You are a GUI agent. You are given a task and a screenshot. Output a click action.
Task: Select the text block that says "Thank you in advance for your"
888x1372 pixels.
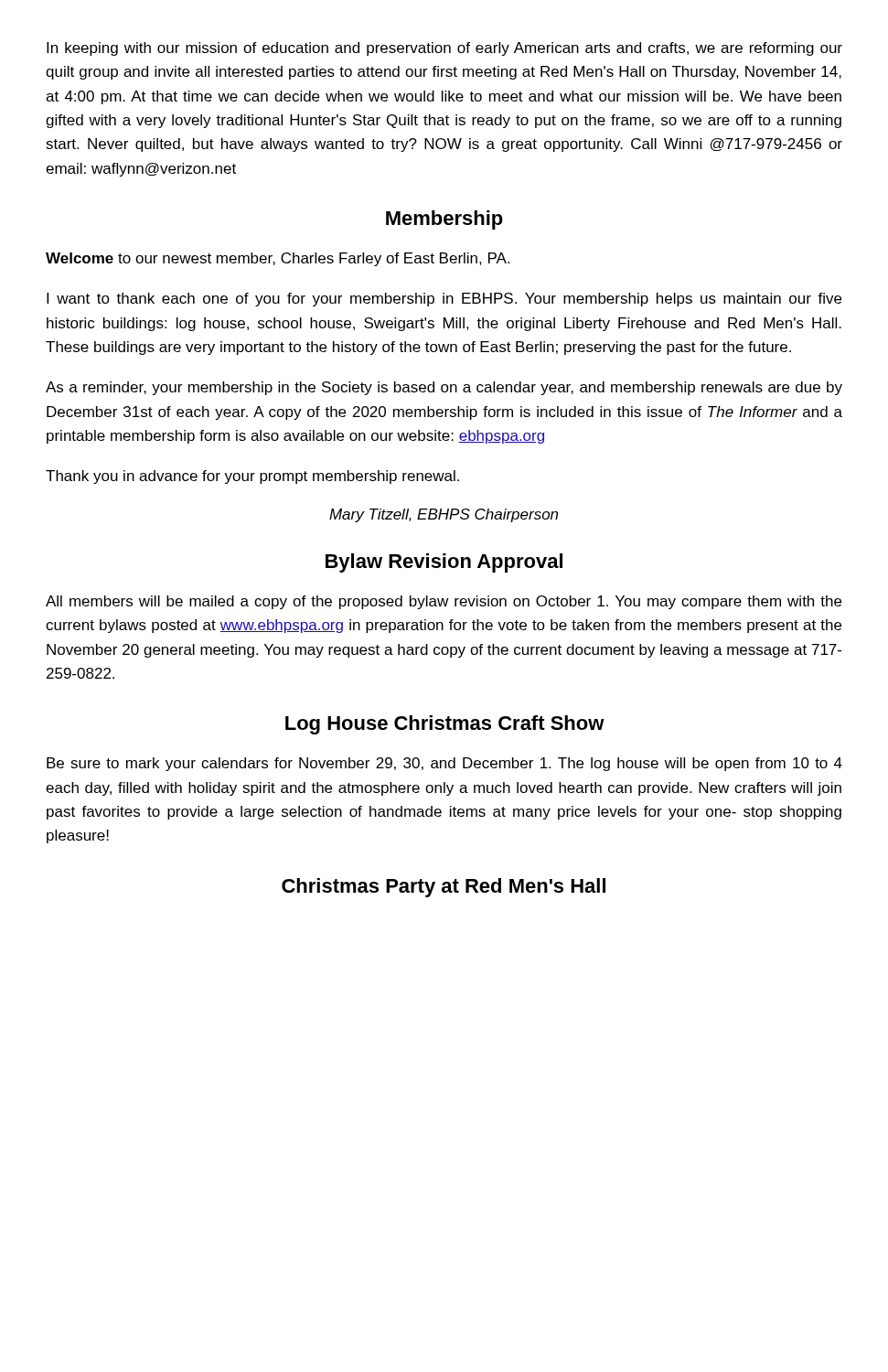(253, 476)
